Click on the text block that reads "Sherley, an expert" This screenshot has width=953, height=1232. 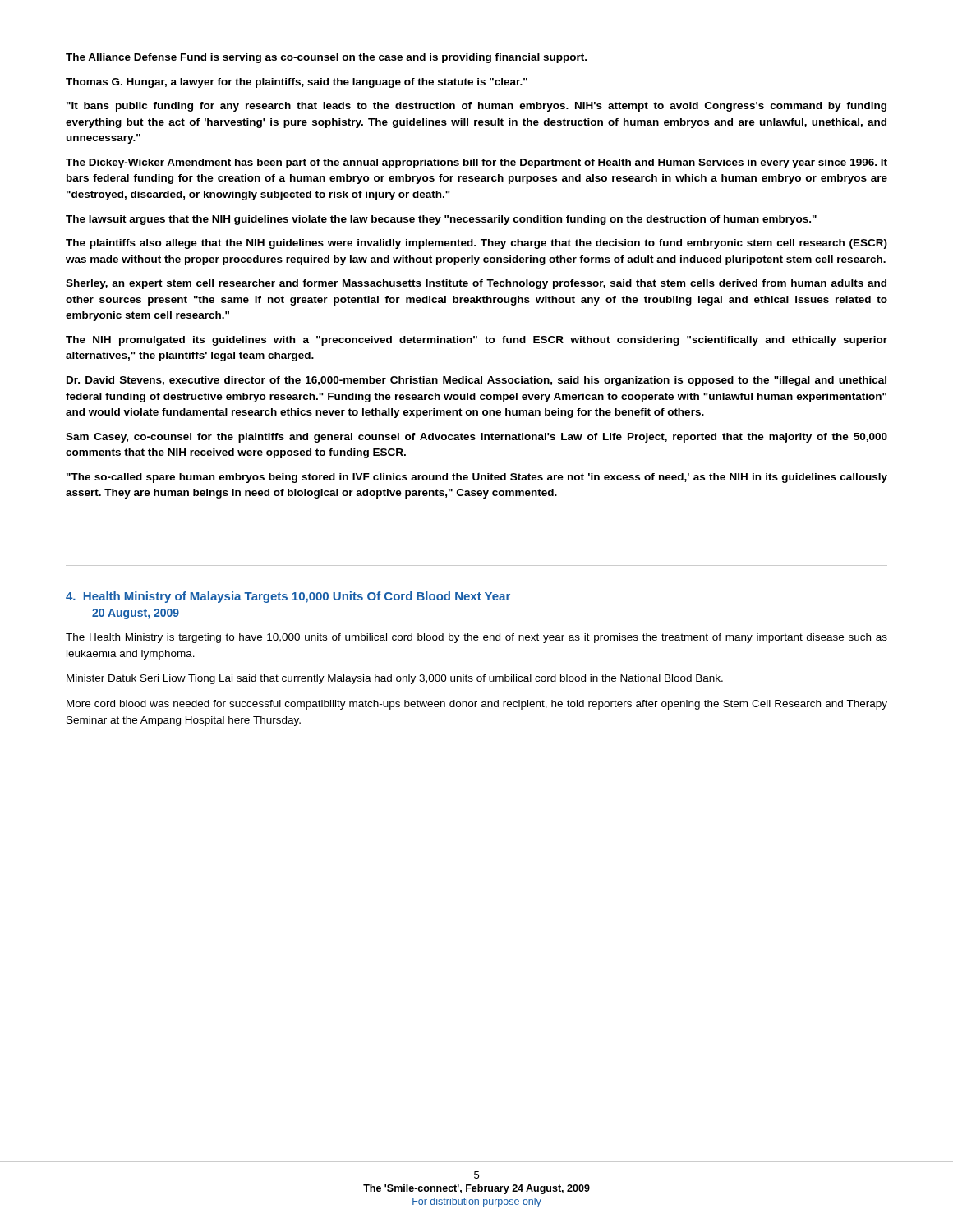pyautogui.click(x=476, y=299)
